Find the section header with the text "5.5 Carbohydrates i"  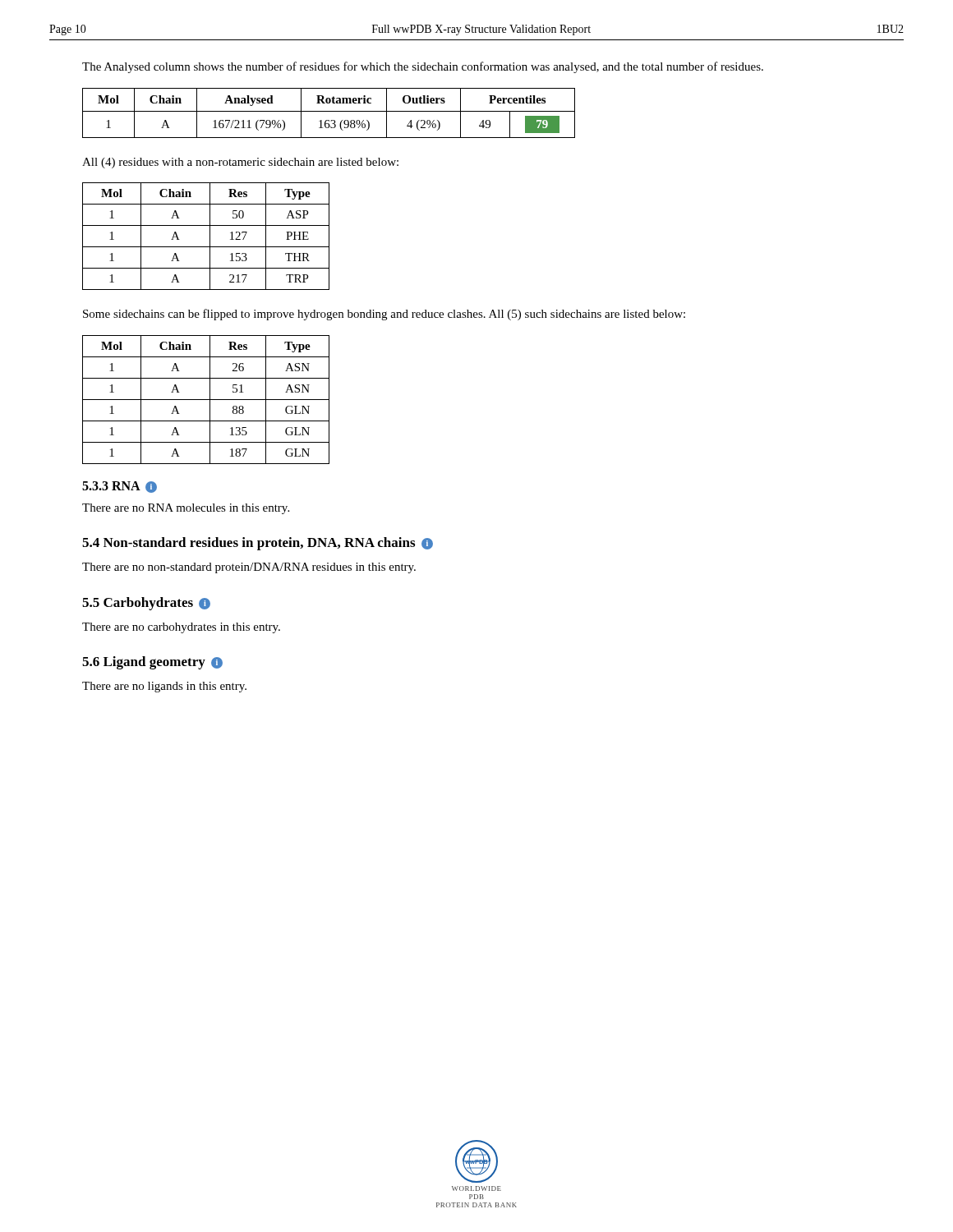pyautogui.click(x=146, y=602)
